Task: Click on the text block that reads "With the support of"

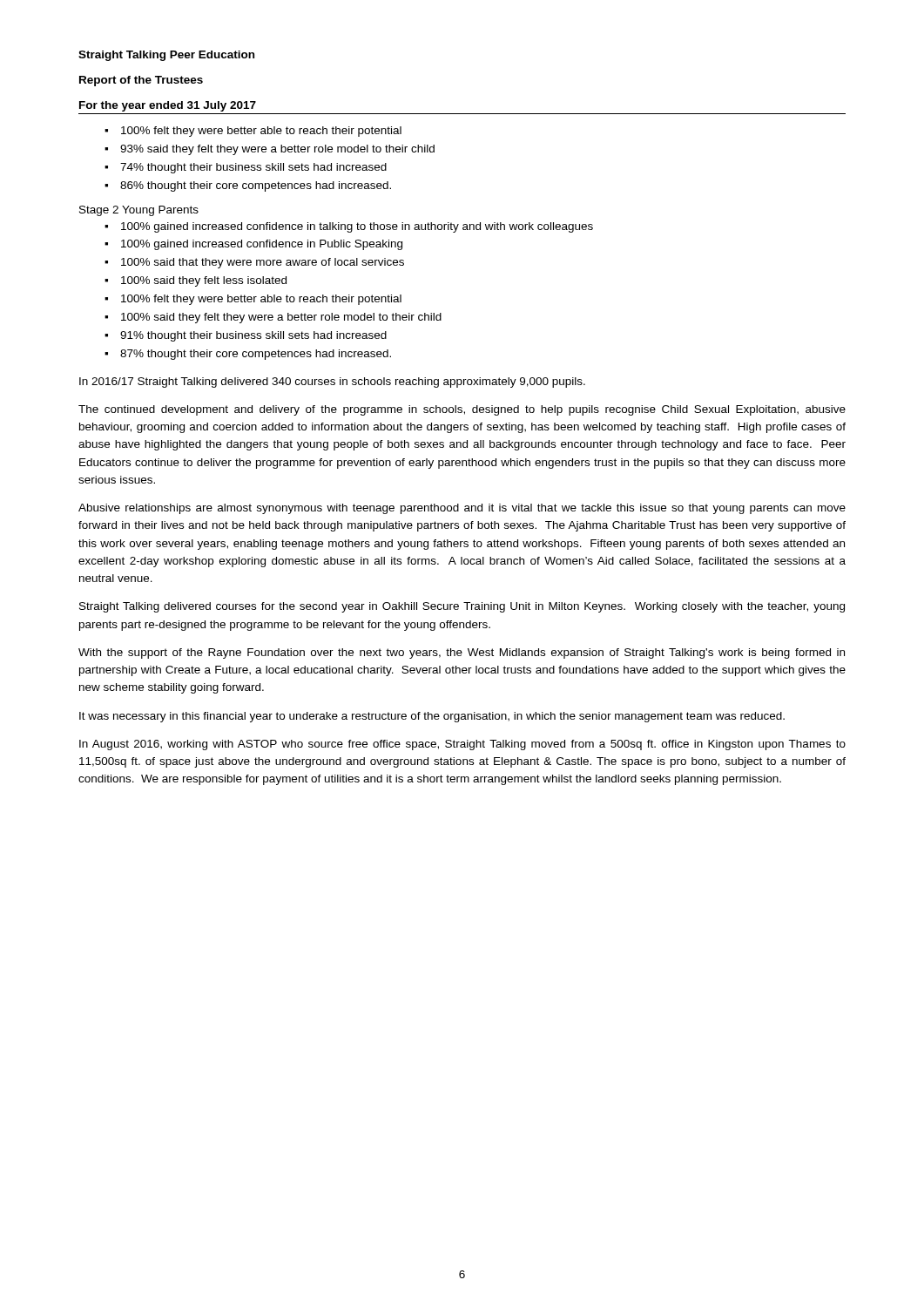Action: 462,670
